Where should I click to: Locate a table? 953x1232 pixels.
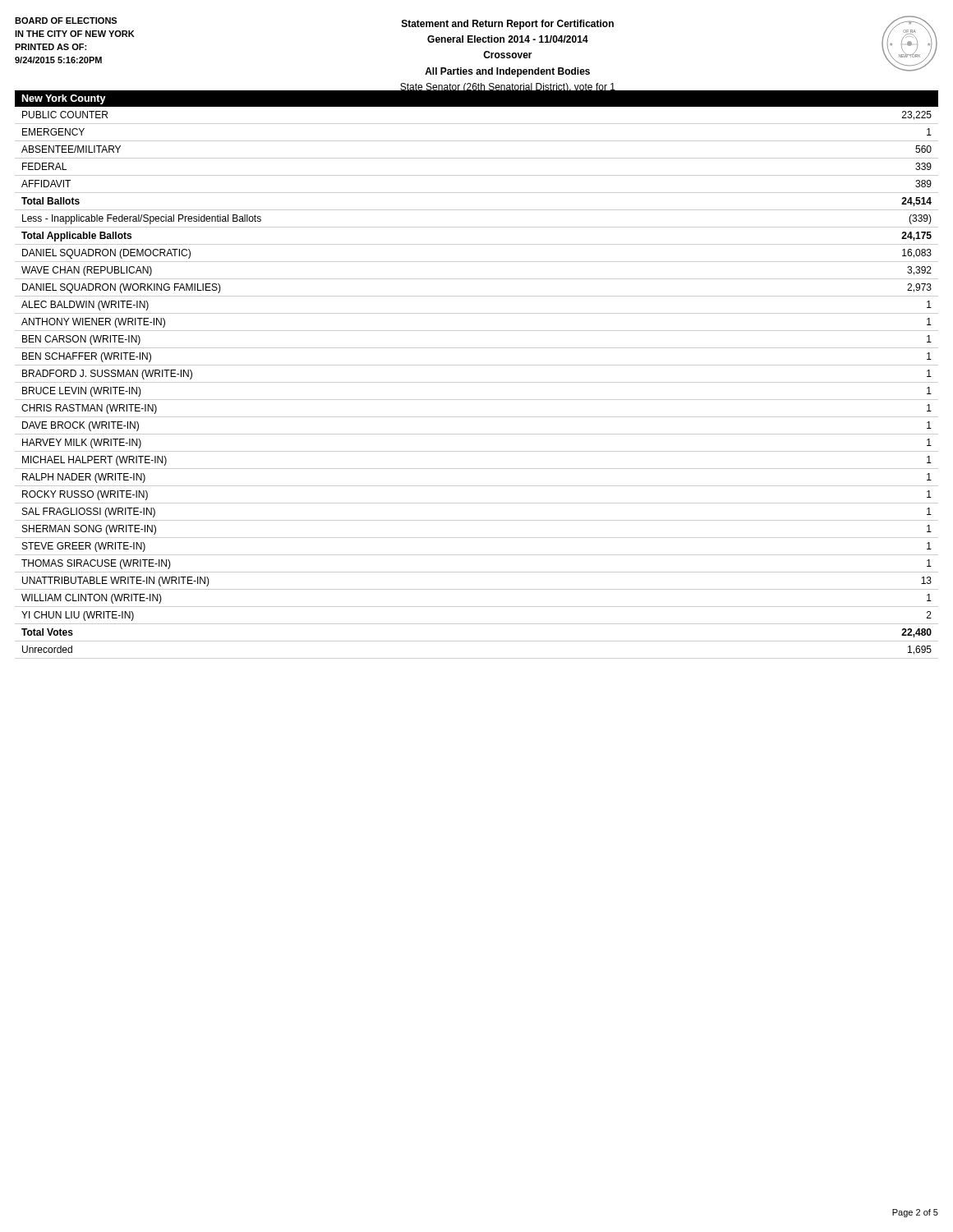(x=476, y=383)
